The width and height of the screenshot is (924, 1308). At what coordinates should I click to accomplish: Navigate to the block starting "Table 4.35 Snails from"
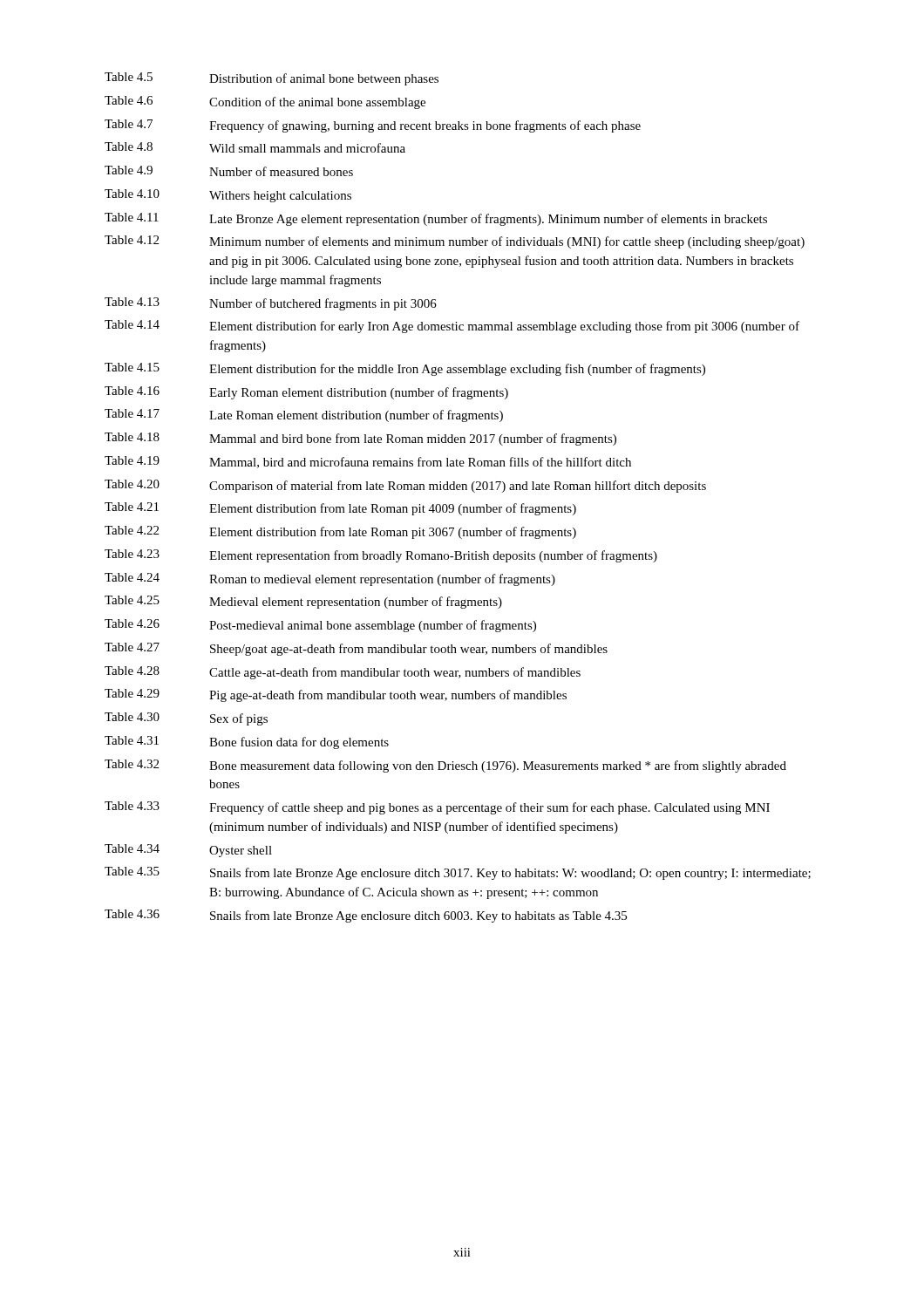(462, 886)
